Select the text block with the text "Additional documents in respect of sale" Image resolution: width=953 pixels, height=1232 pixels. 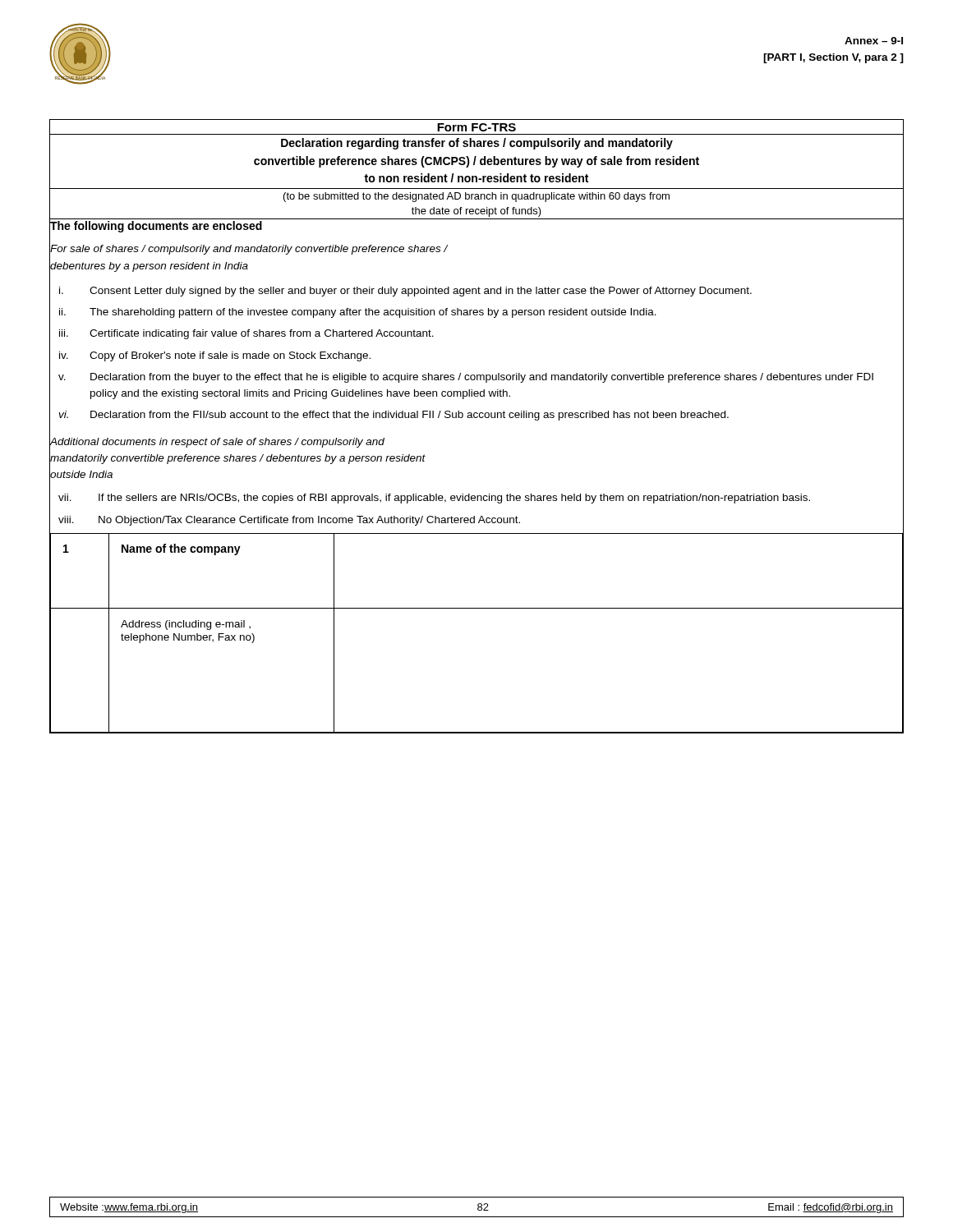(x=238, y=458)
